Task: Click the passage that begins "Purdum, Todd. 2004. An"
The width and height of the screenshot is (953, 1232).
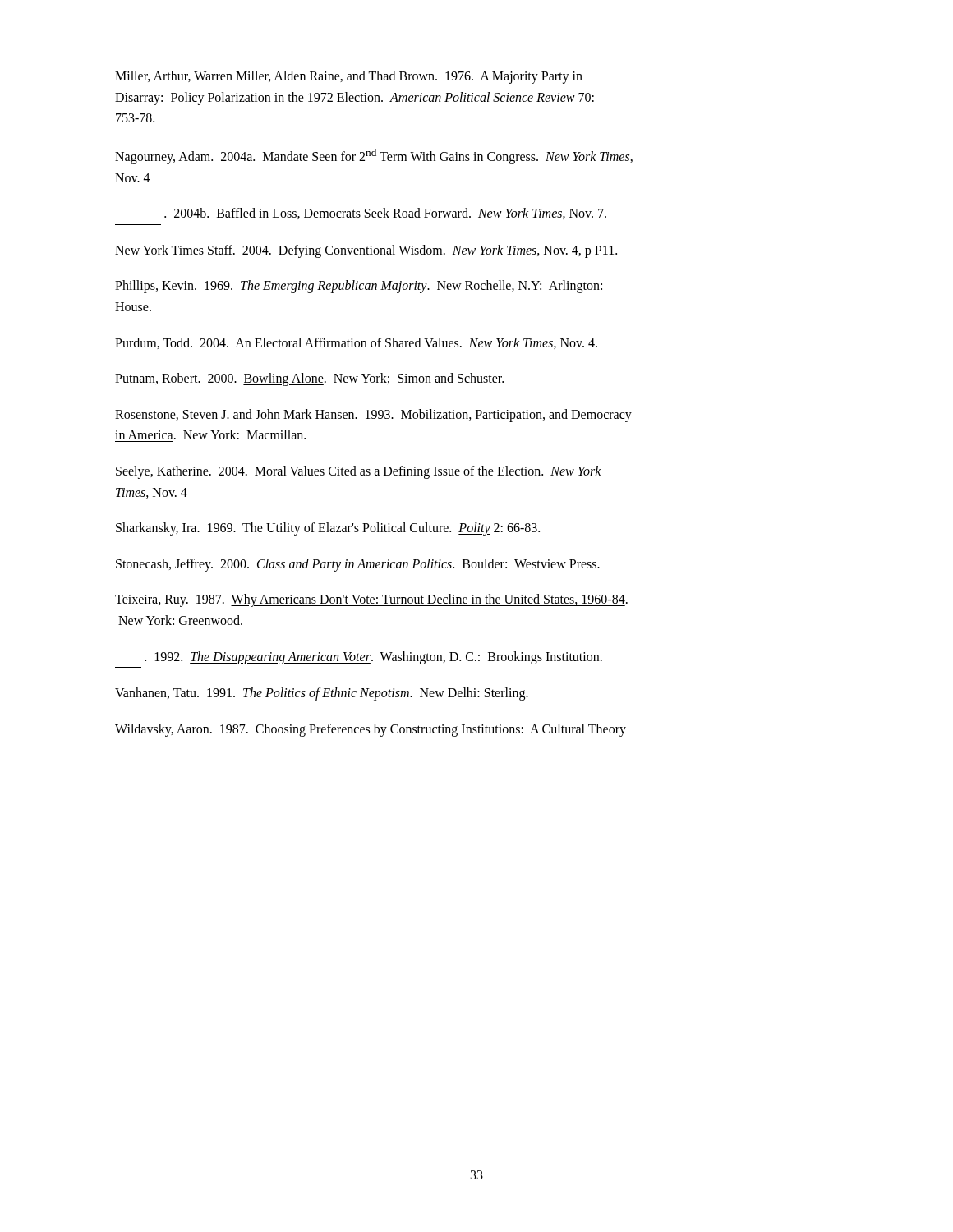Action: [476, 343]
